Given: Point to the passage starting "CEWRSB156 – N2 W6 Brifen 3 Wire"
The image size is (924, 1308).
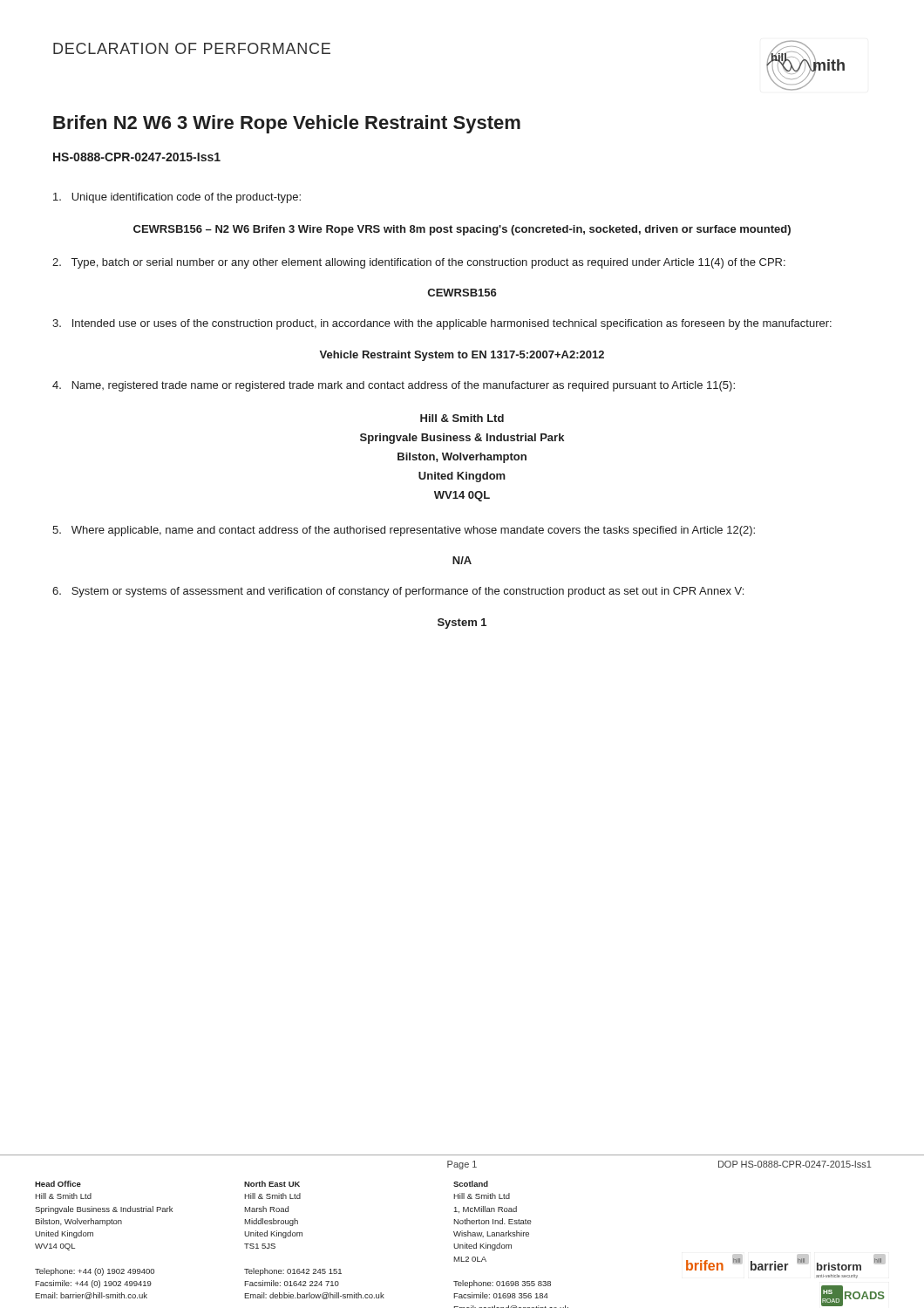Looking at the screenshot, I should click(x=462, y=229).
